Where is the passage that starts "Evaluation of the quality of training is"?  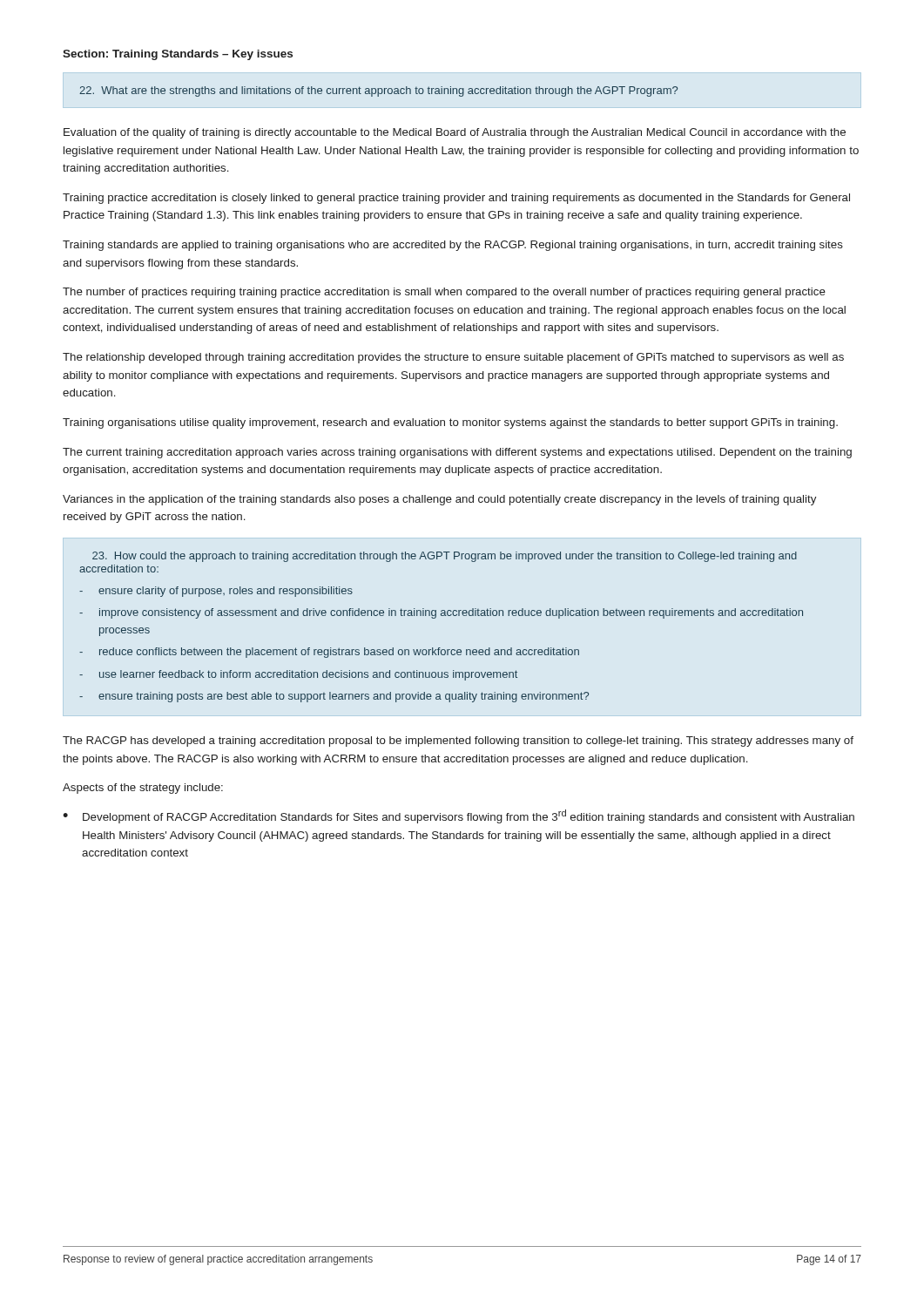pos(461,150)
